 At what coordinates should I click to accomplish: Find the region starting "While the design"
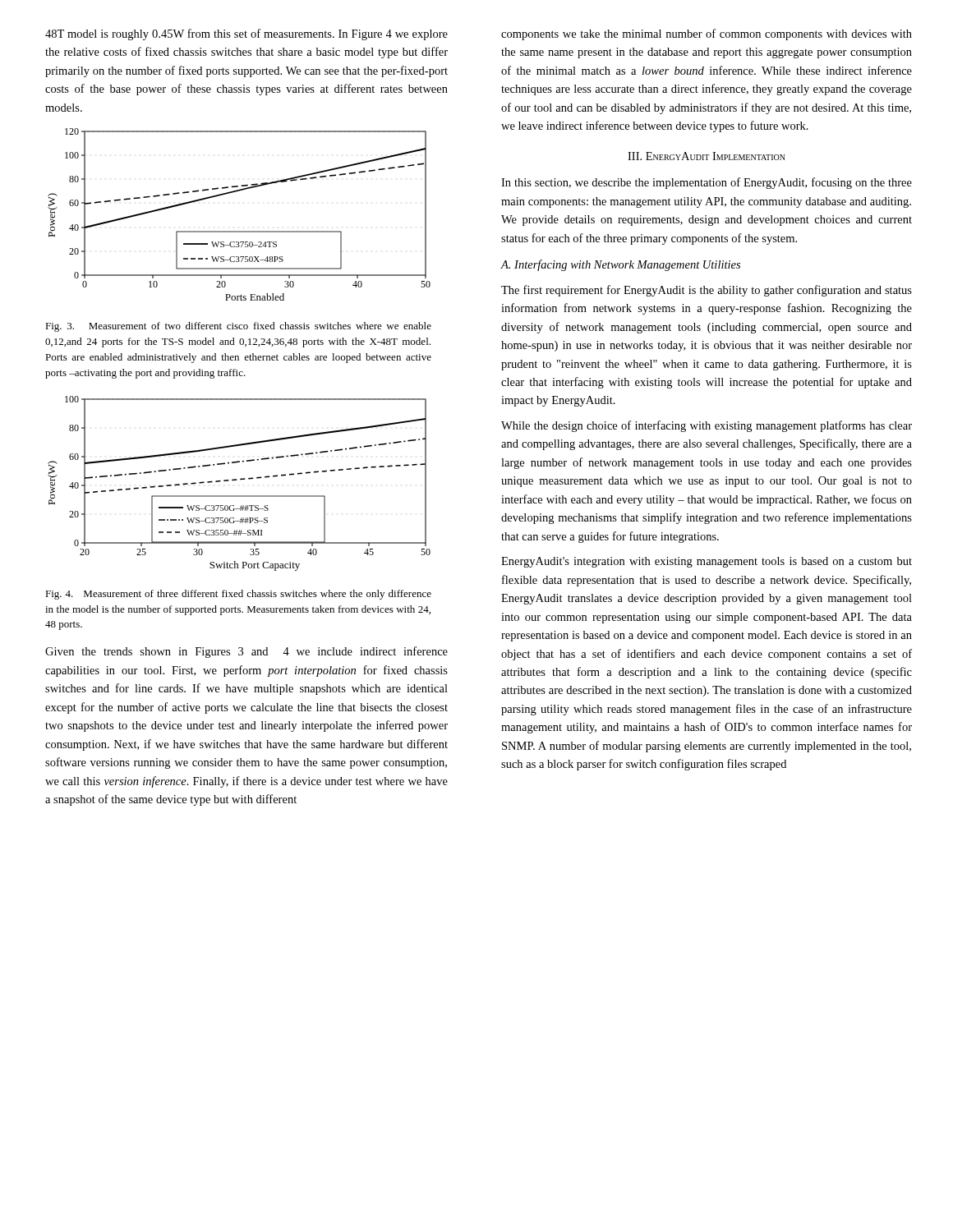coord(707,481)
